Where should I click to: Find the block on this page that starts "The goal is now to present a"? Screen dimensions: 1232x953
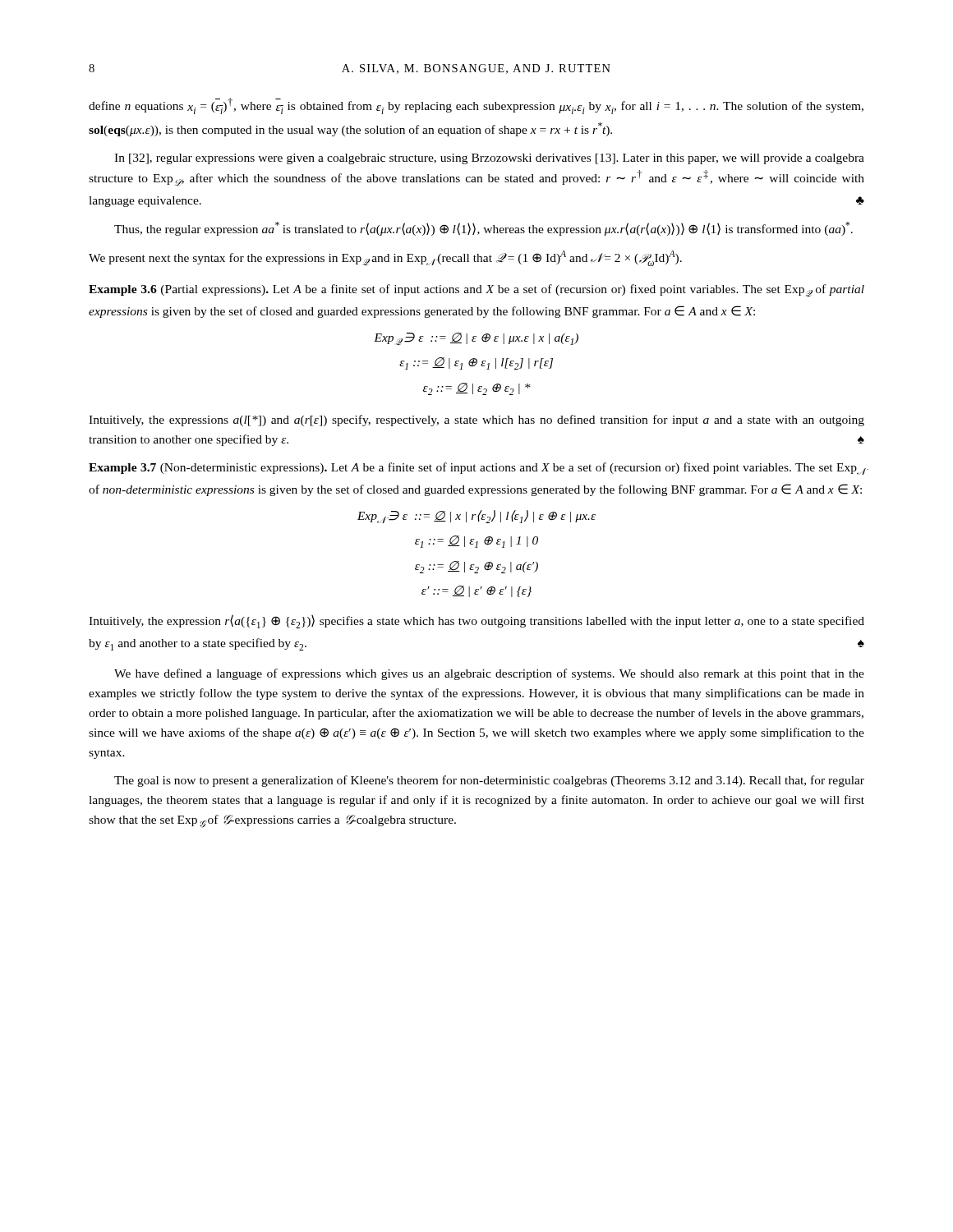click(476, 802)
